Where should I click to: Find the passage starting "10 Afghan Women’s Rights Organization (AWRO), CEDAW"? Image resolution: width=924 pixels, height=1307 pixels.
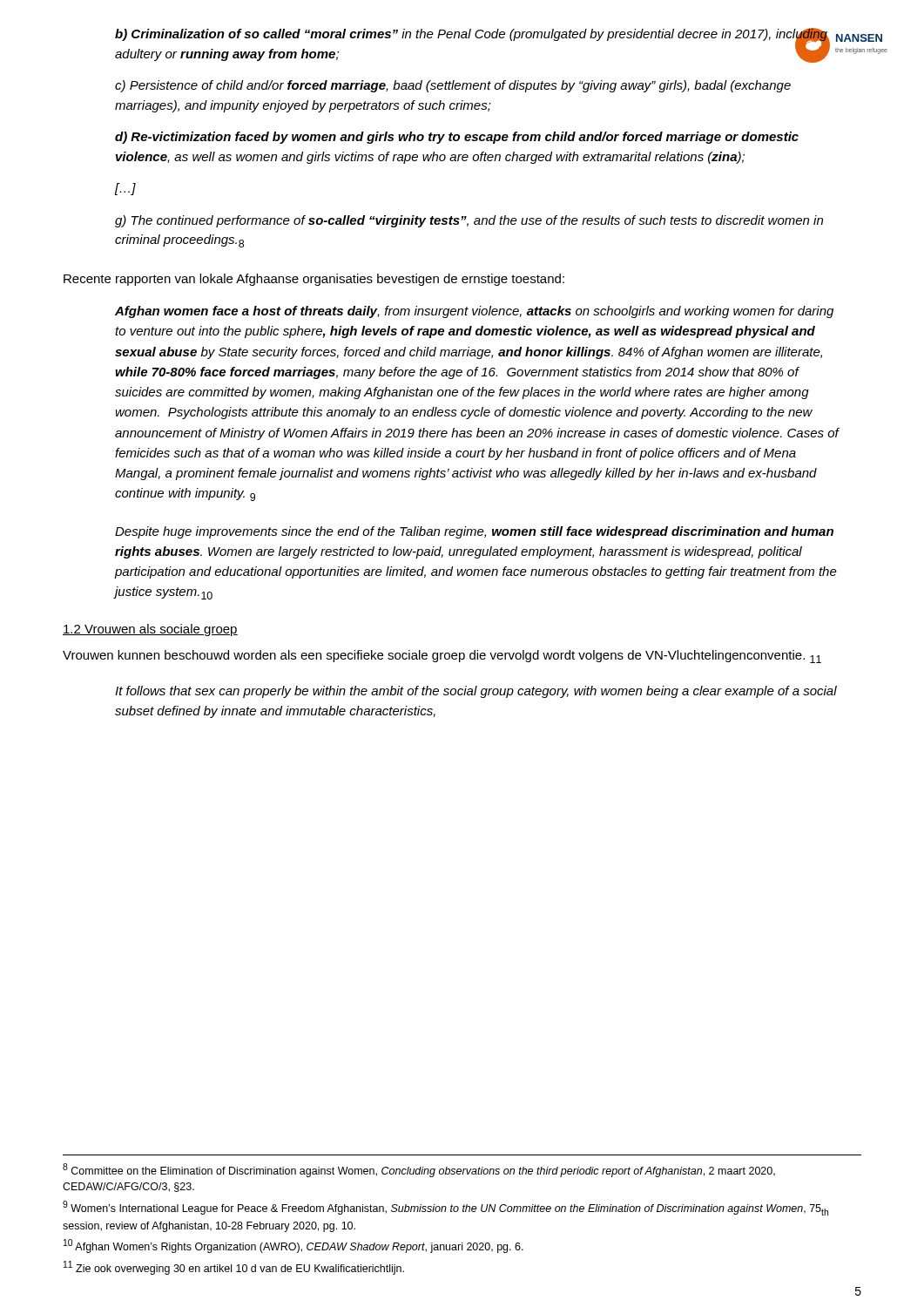coord(293,1246)
